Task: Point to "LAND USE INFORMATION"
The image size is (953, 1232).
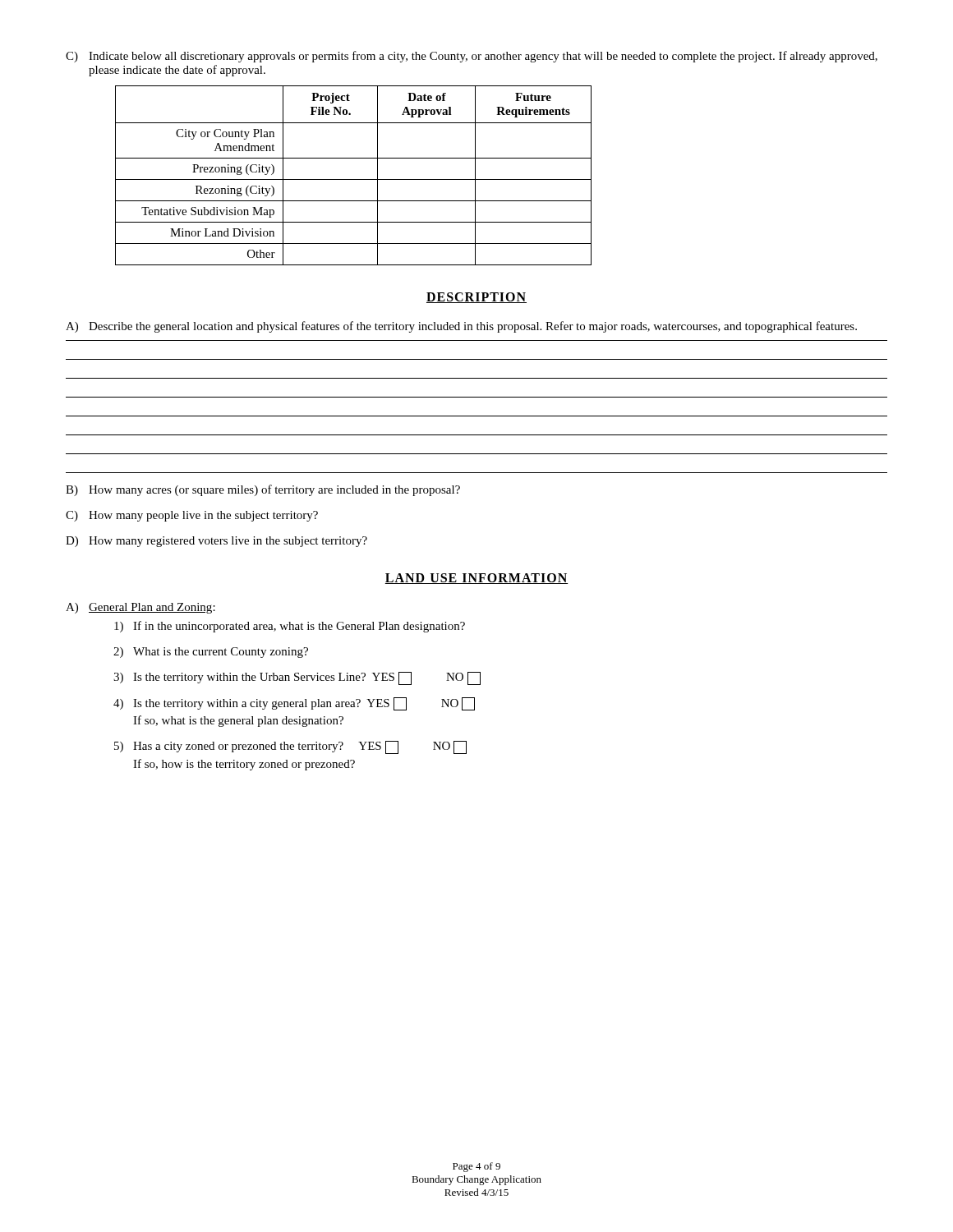Action: pyautogui.click(x=476, y=578)
